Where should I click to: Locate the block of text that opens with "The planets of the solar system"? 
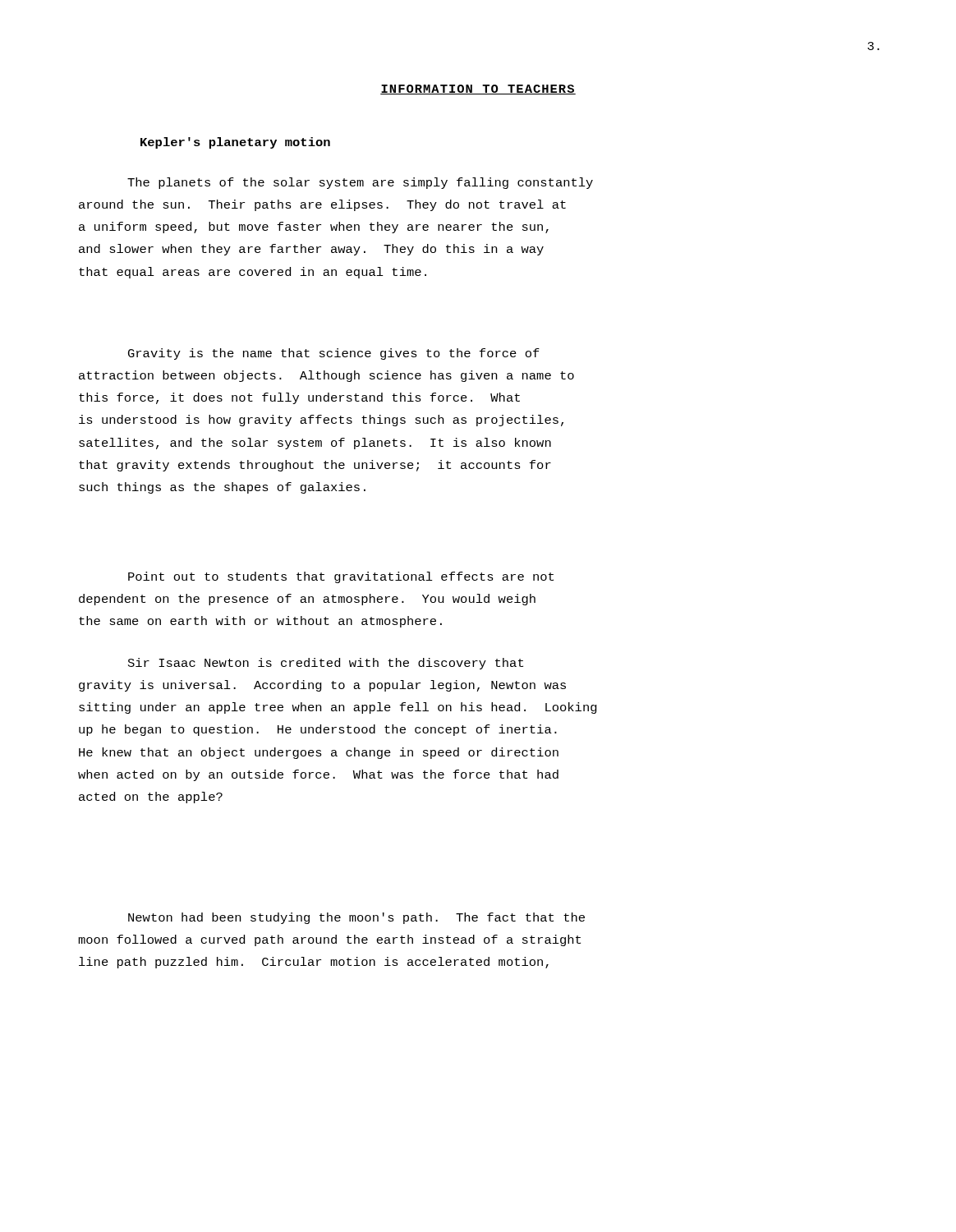tap(480, 228)
